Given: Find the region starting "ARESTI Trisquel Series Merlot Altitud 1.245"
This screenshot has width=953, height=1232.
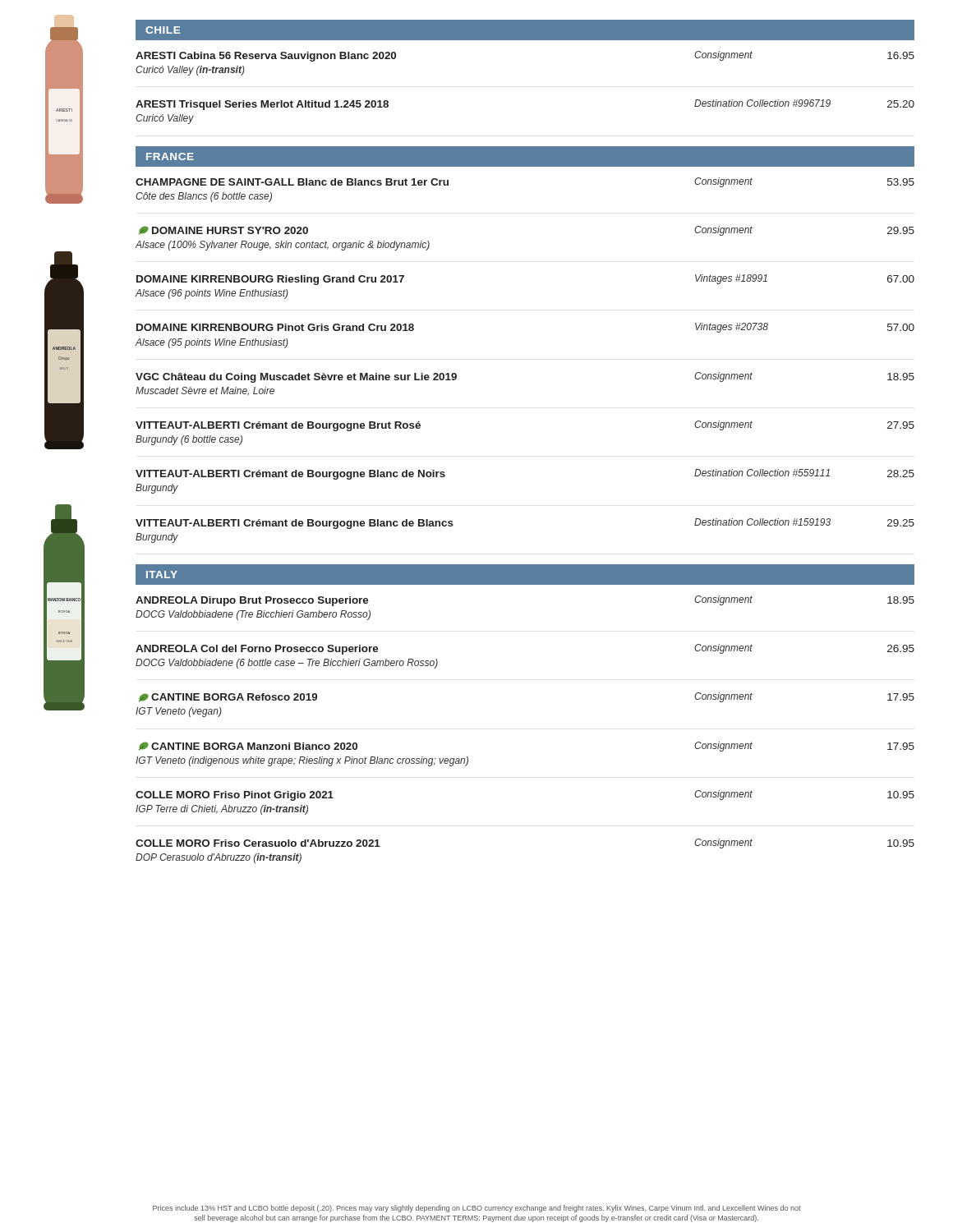Looking at the screenshot, I should pos(264,105).
